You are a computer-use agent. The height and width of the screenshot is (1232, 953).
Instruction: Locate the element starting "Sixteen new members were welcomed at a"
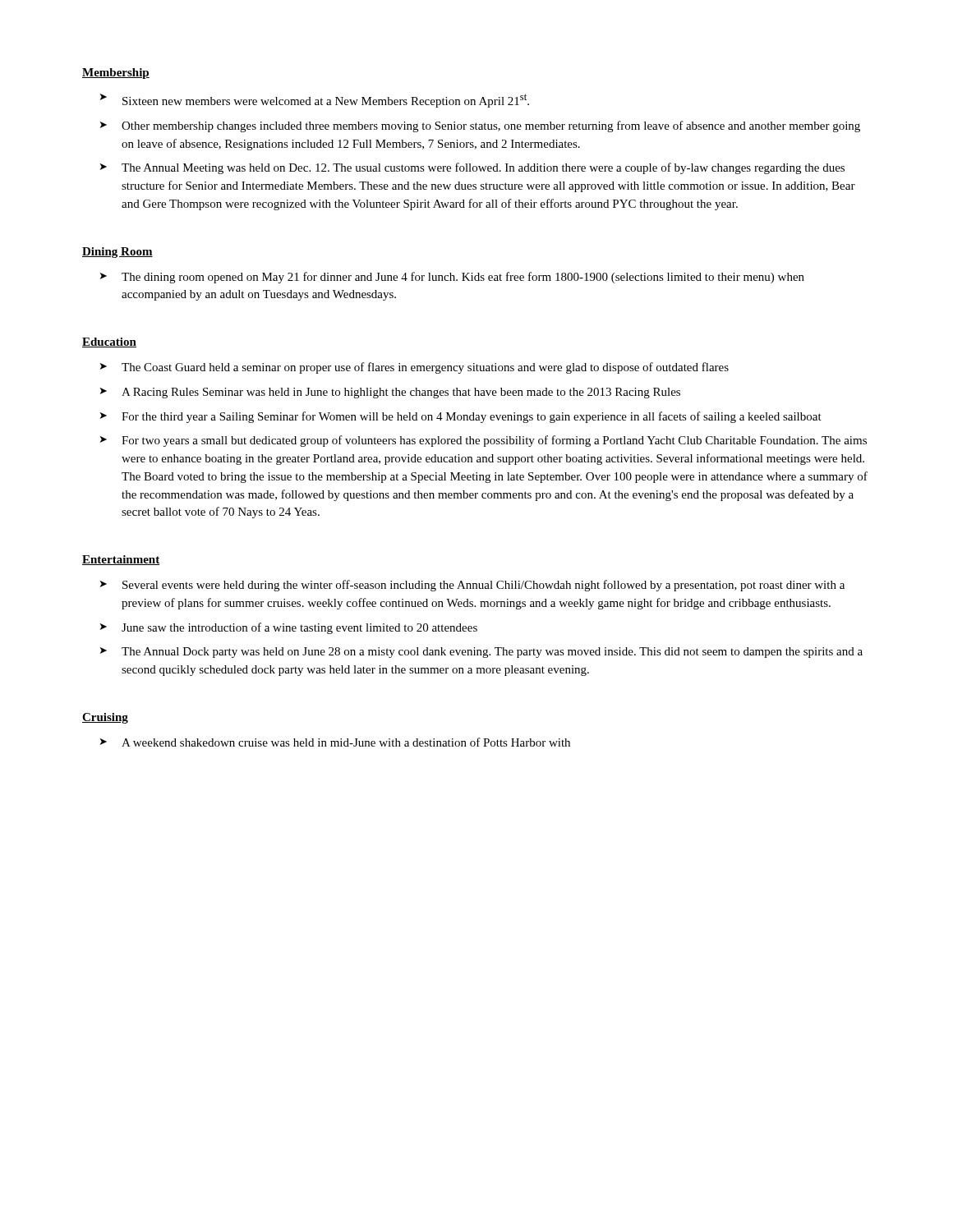tap(326, 99)
